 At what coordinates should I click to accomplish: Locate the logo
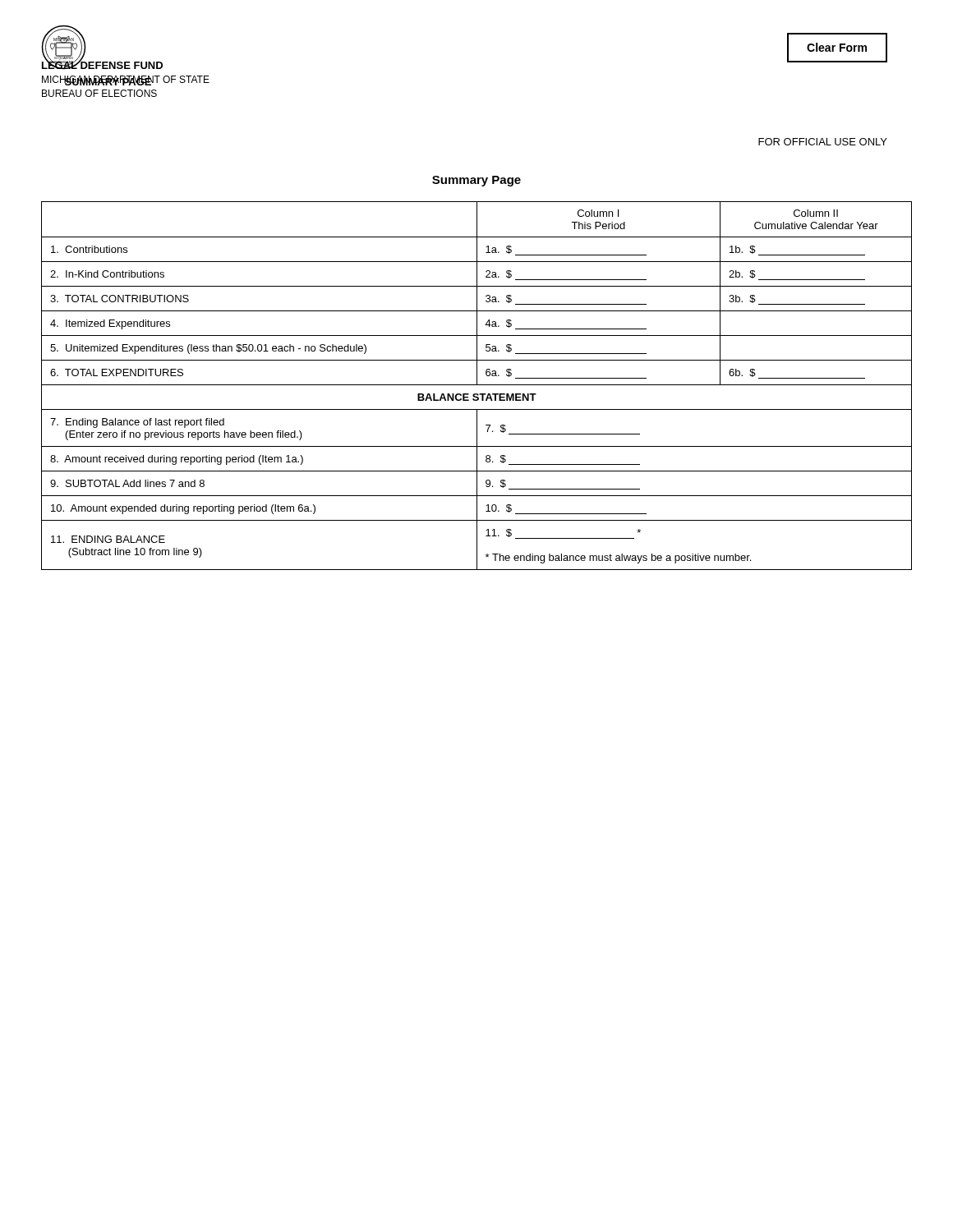tap(125, 63)
